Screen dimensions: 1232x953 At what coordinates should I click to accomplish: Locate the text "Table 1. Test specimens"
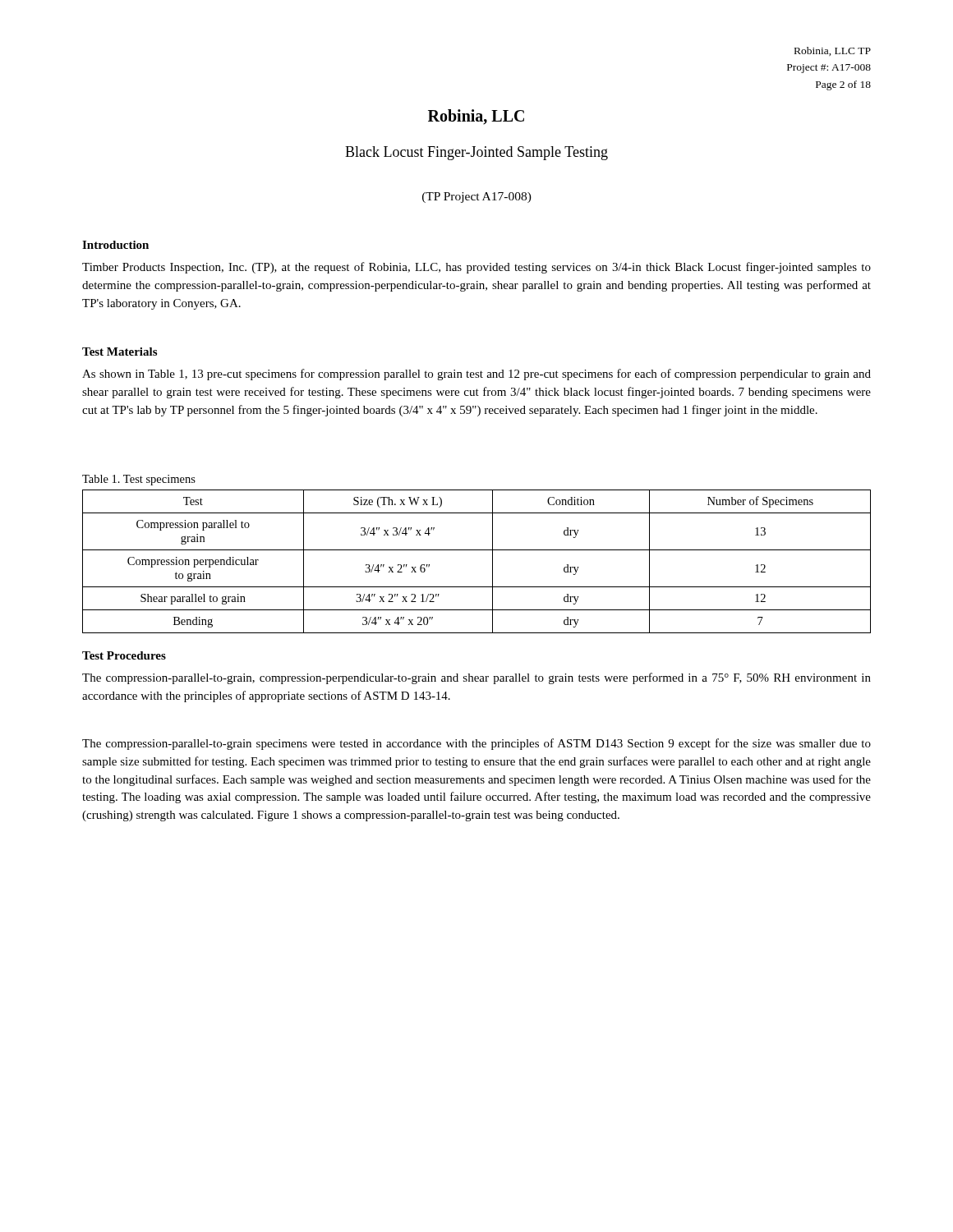point(139,479)
